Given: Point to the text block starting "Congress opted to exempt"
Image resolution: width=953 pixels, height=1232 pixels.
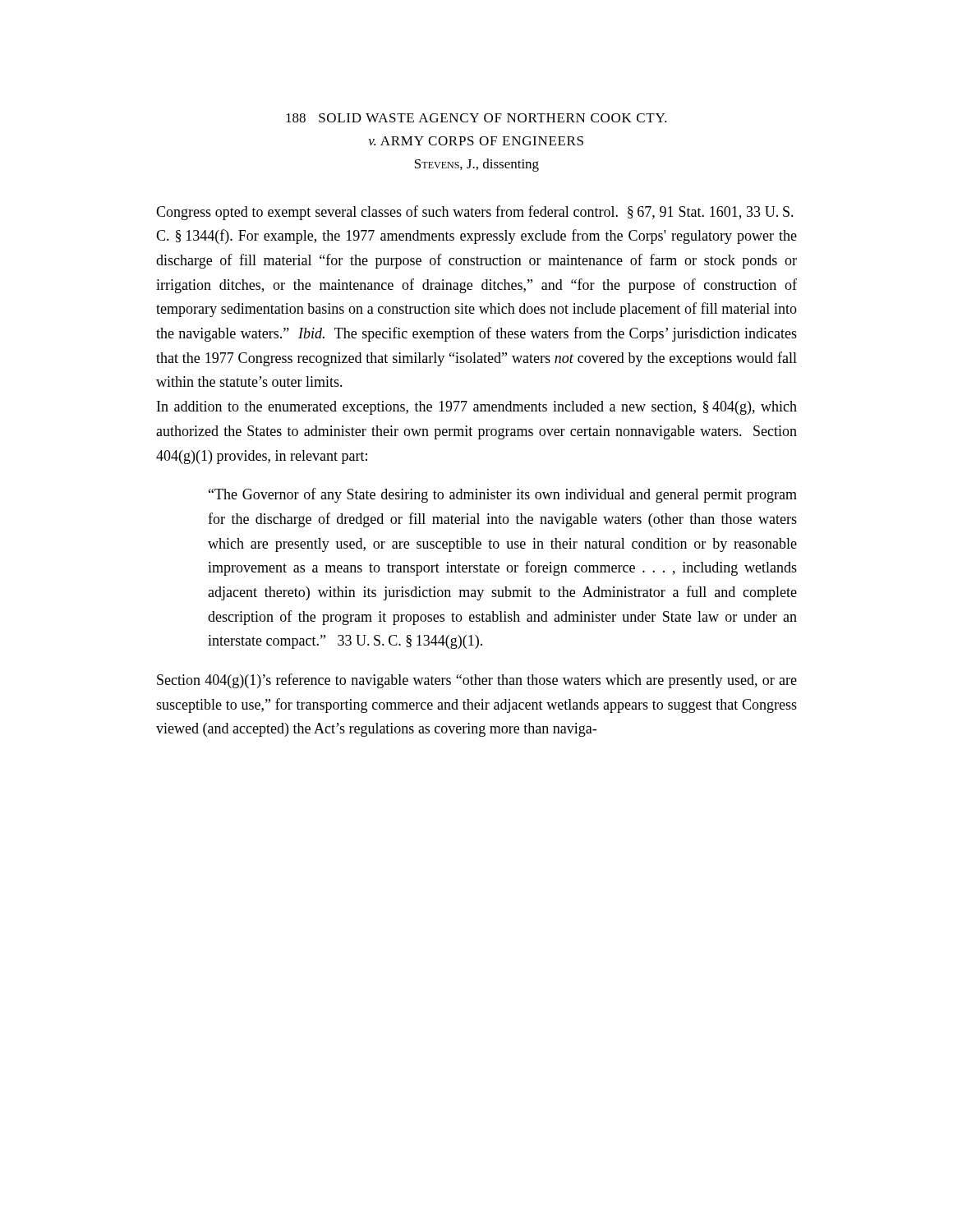Looking at the screenshot, I should pos(476,298).
